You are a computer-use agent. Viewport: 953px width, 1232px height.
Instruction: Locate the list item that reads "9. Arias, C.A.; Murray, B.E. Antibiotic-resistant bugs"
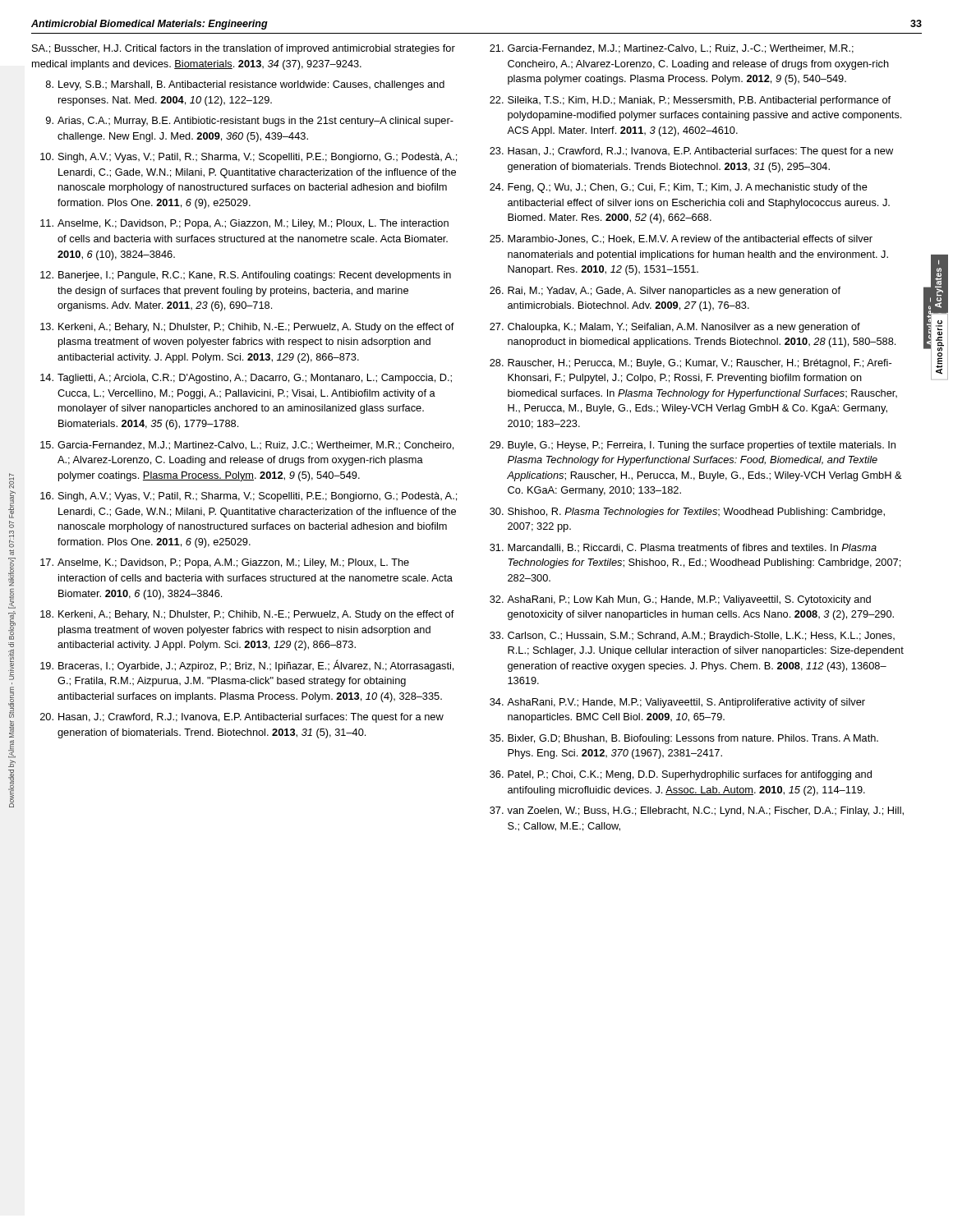[x=245, y=129]
